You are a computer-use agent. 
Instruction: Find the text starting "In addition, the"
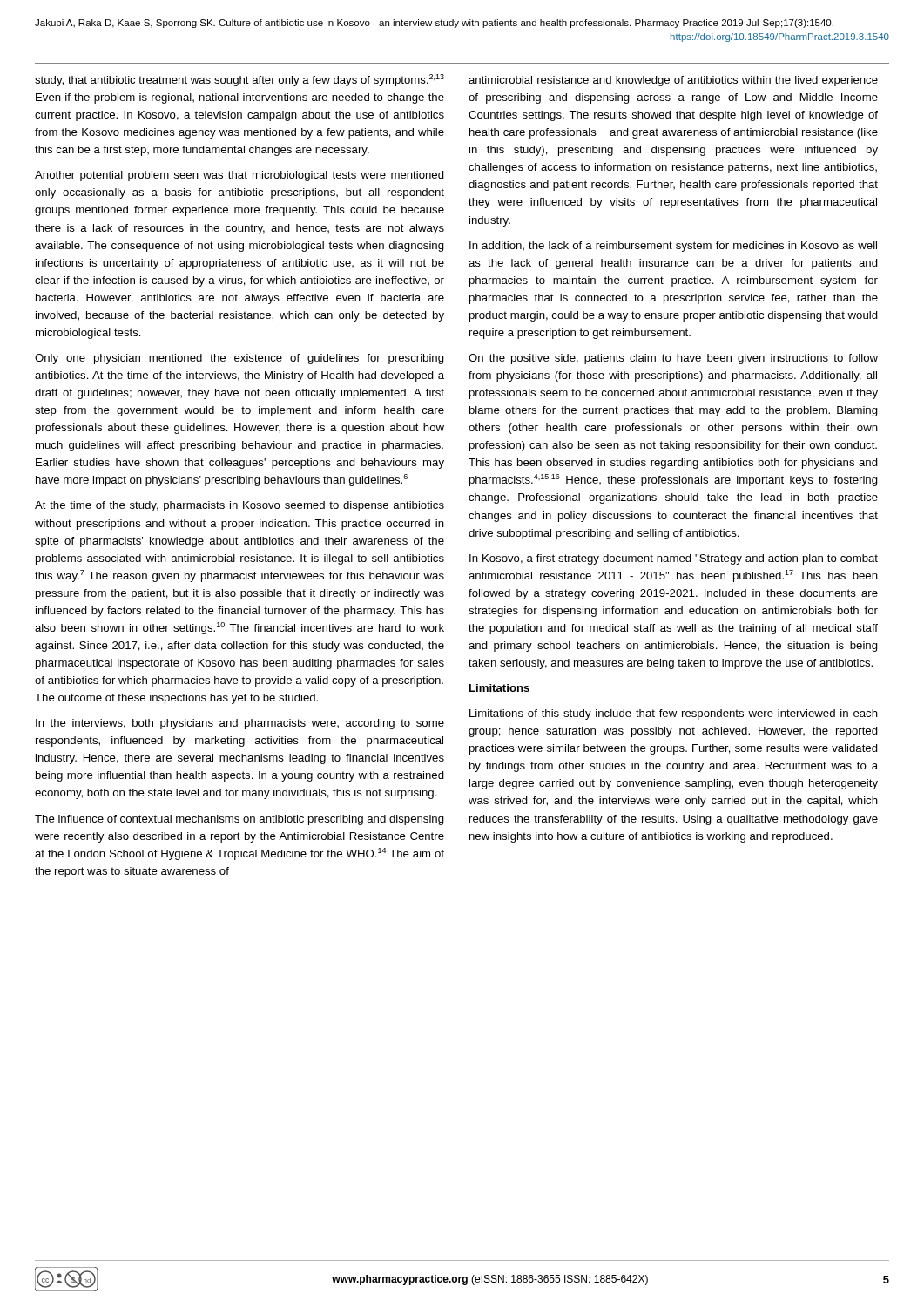[x=673, y=289]
